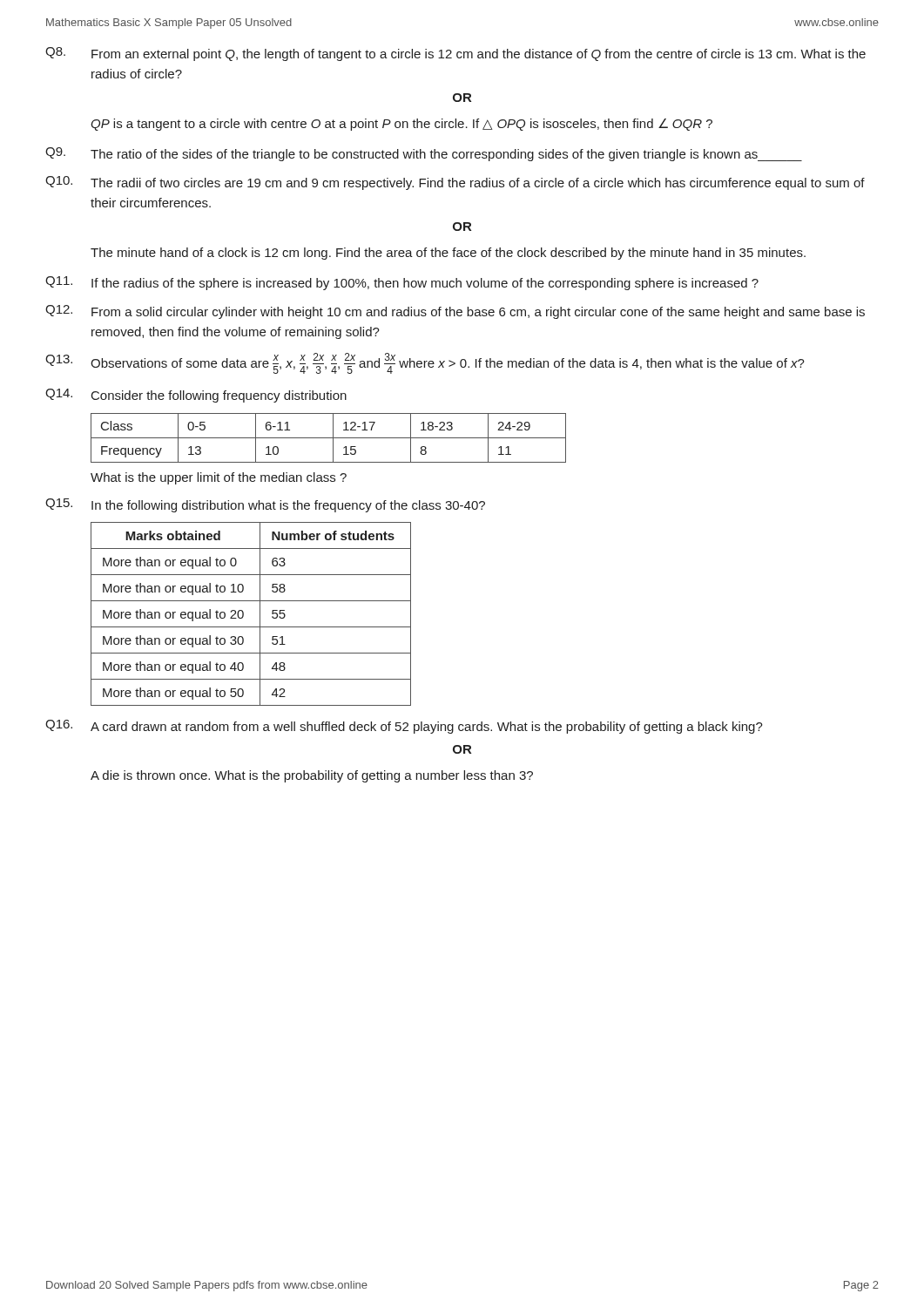Find the text block containing "QP is a tangent"
Viewport: 924px width, 1307px height.
[x=462, y=122]
